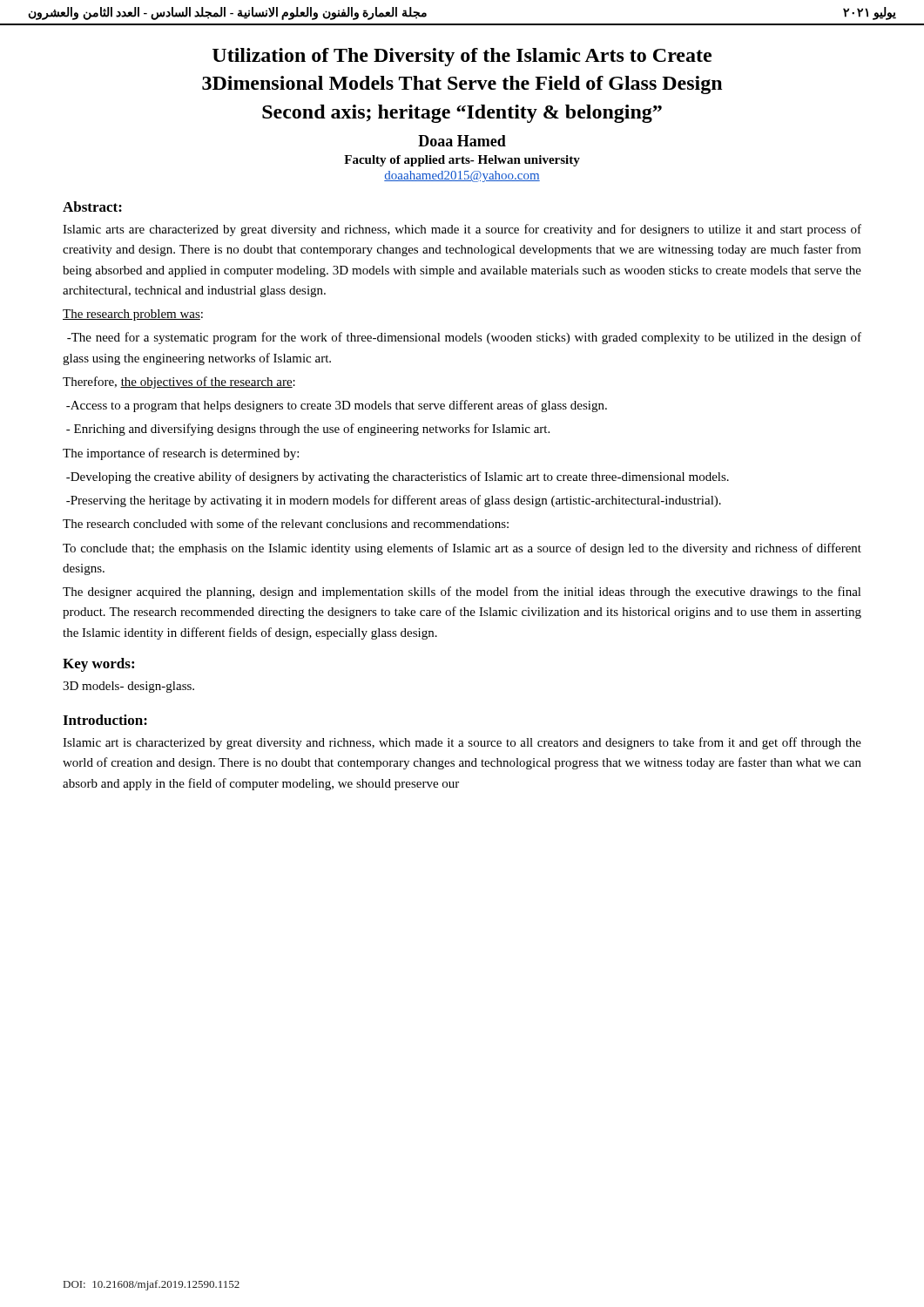Locate the text starting "Preserving the heritage by activating it in modern"

tap(392, 500)
